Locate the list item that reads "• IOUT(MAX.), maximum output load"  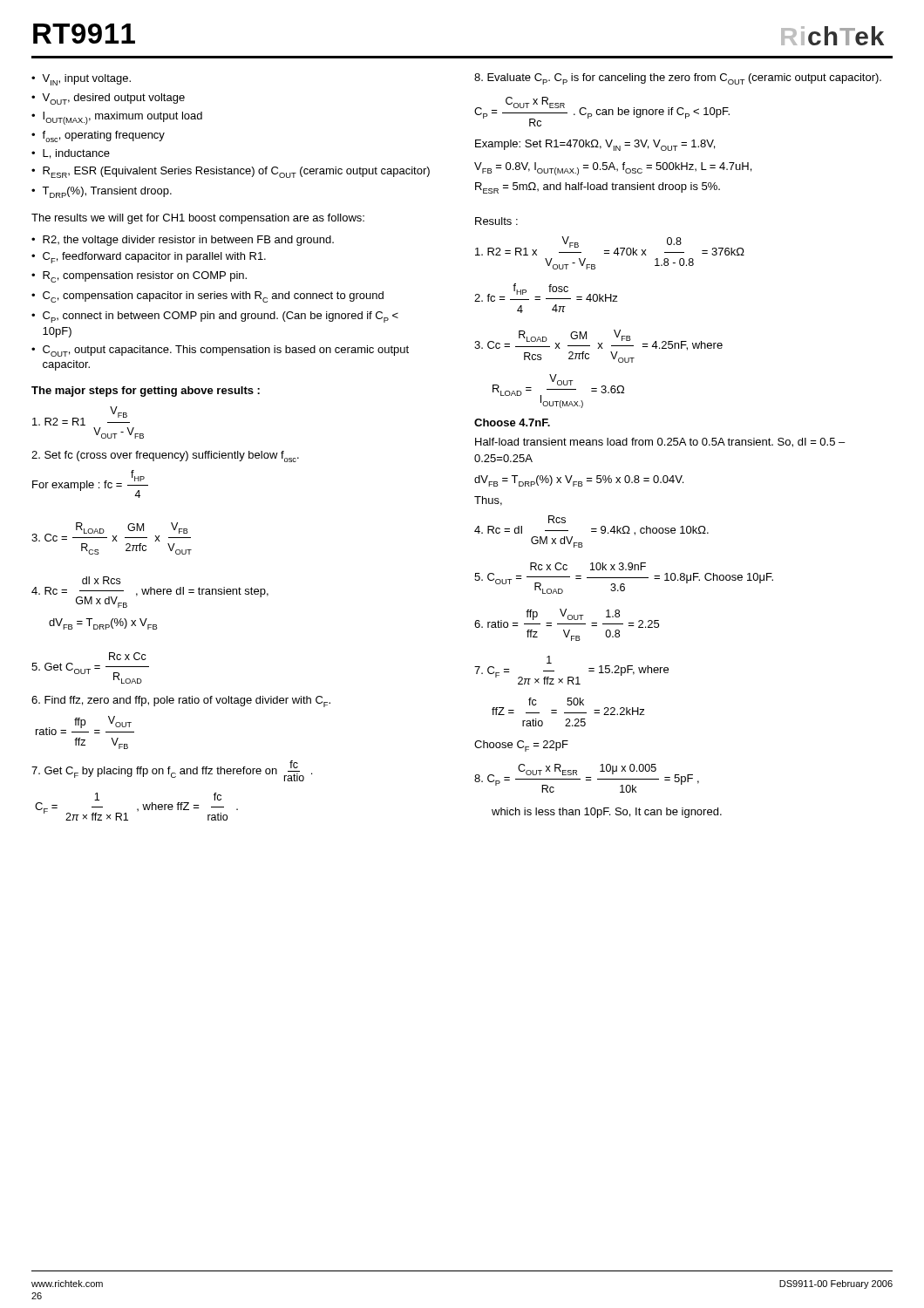pos(117,117)
